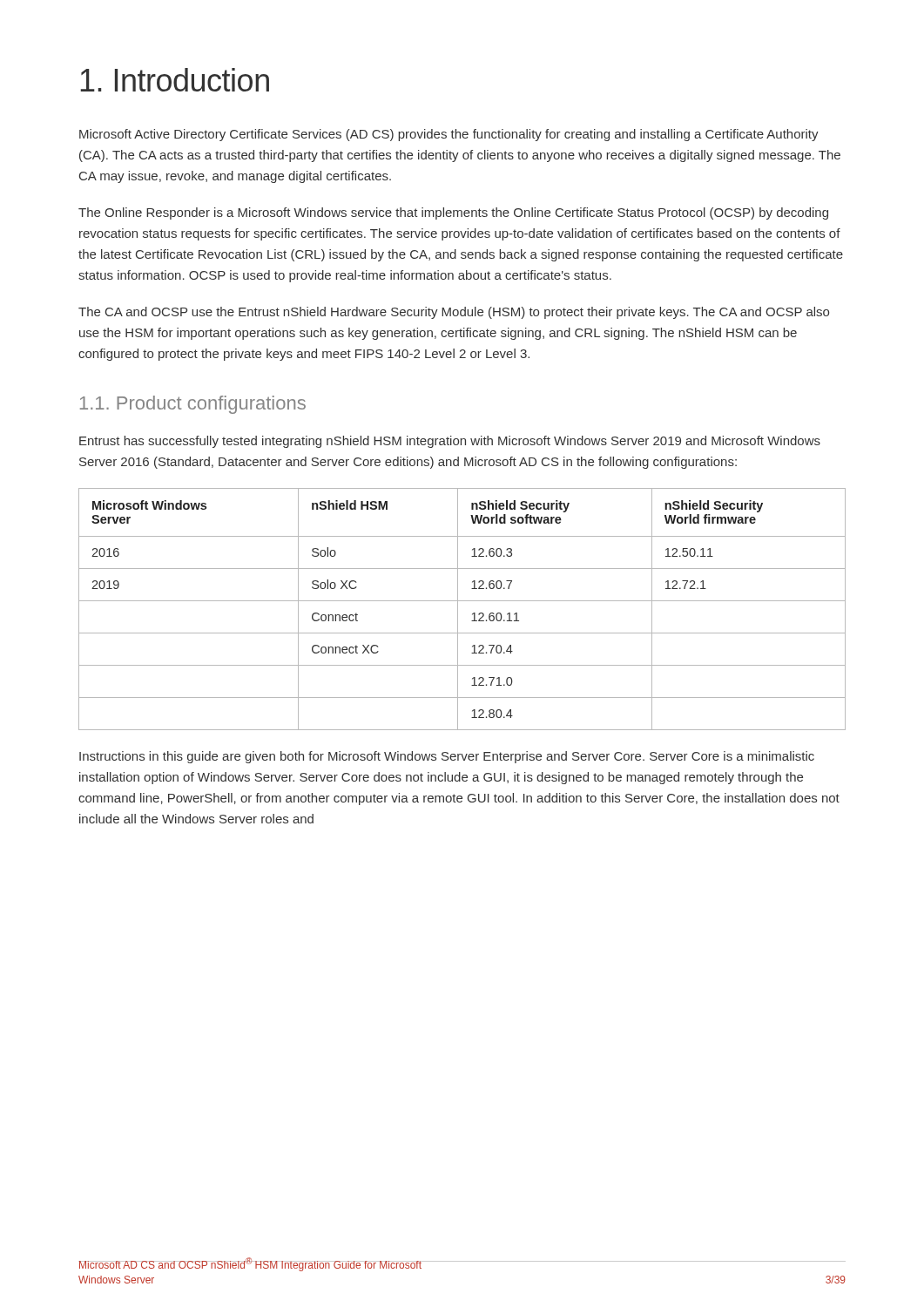Point to the text starting "Entrust has successfully tested integrating"
The height and width of the screenshot is (1307, 924).
[462, 451]
